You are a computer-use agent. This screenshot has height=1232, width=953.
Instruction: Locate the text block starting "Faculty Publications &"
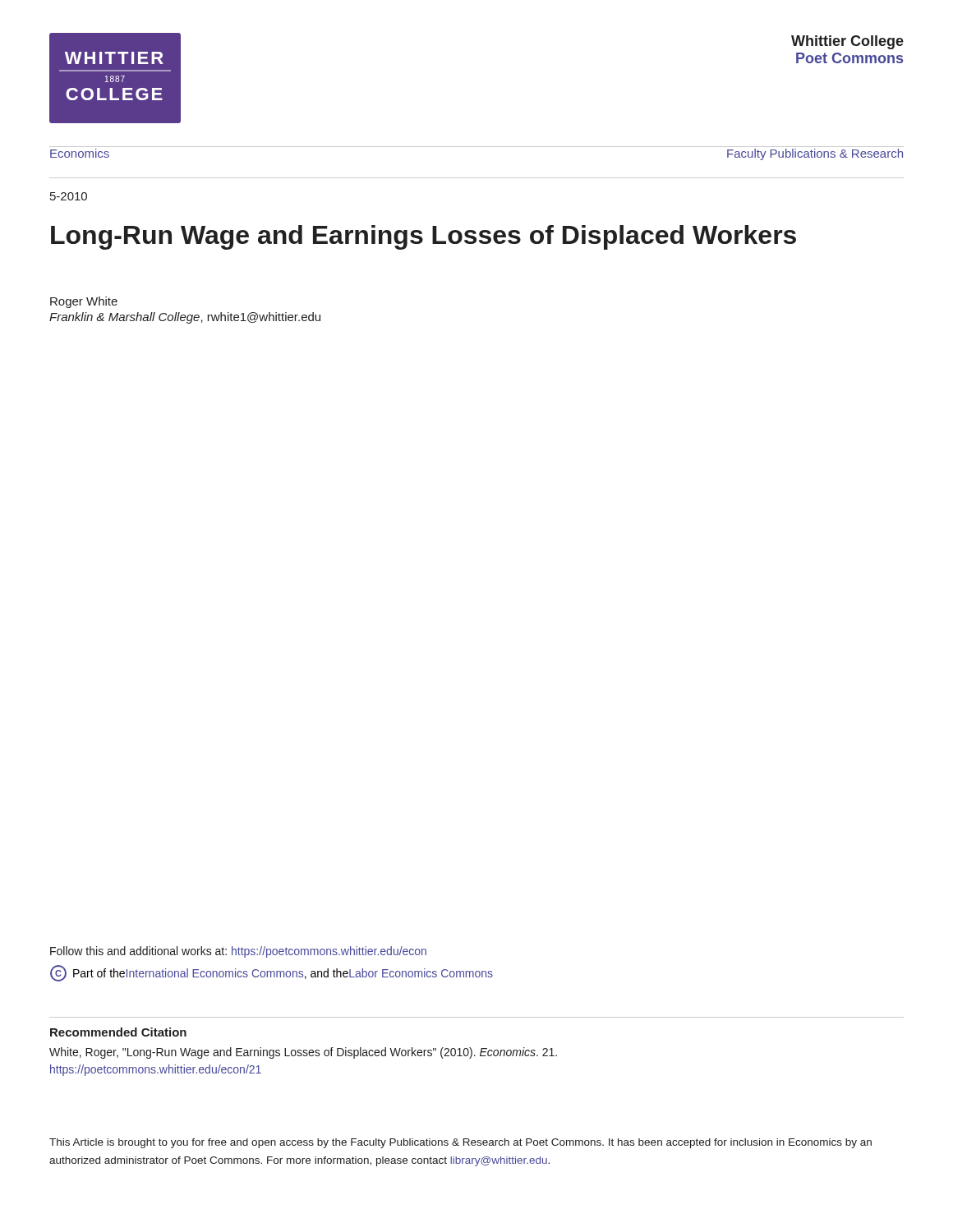coord(815,153)
